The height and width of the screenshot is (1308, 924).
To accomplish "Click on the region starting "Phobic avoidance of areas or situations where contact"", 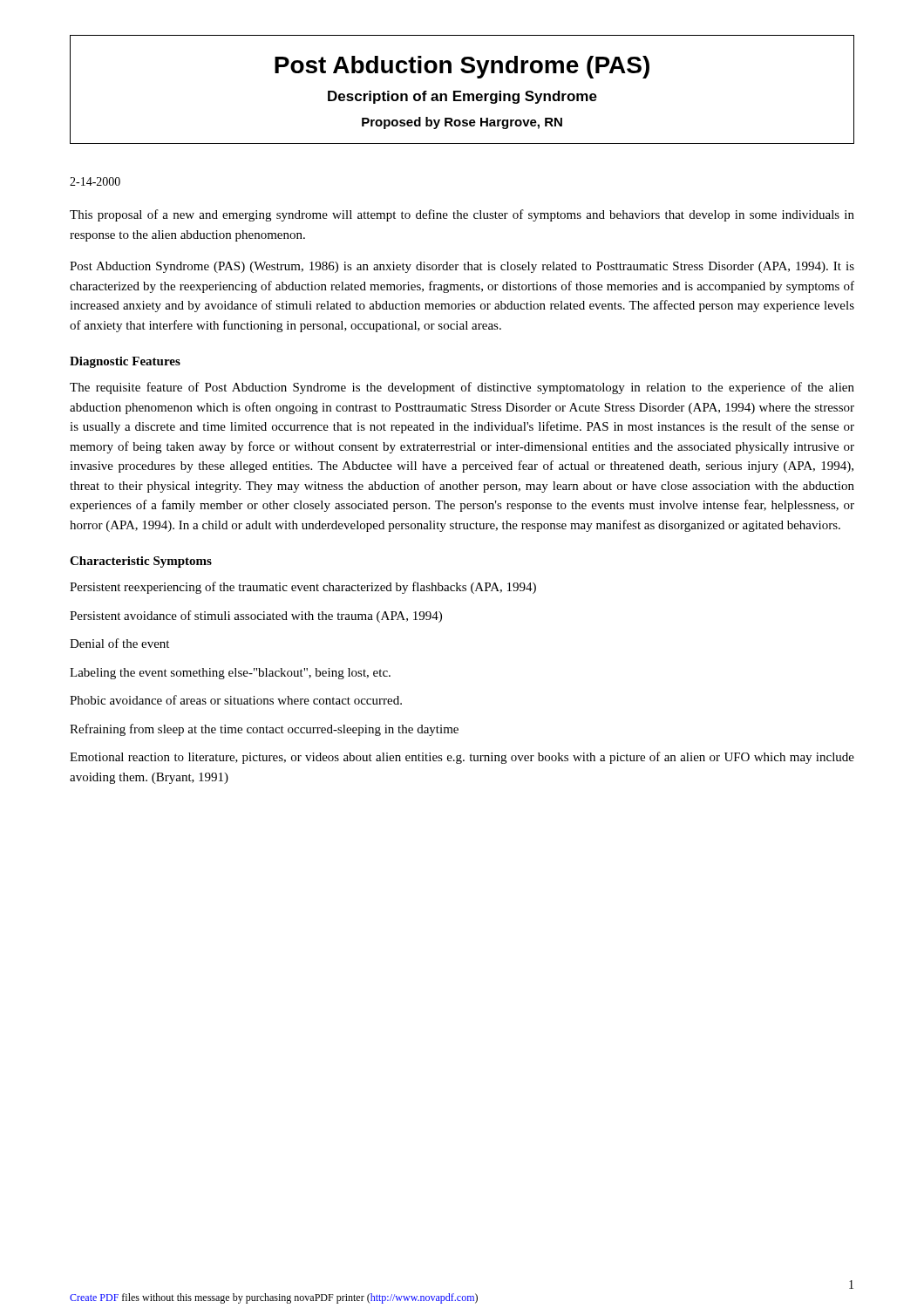I will point(236,700).
